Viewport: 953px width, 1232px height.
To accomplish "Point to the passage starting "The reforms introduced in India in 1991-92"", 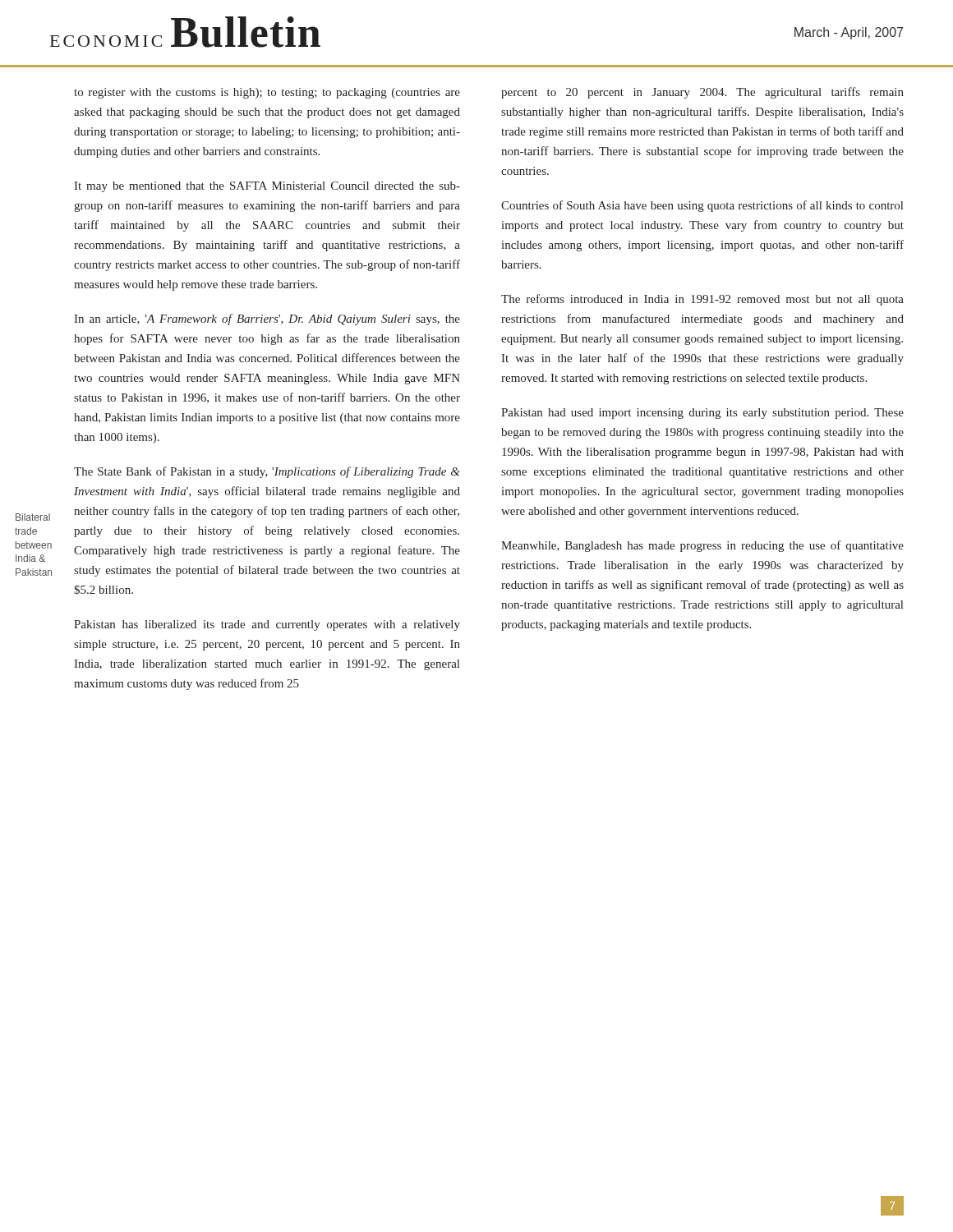I will click(x=702, y=338).
